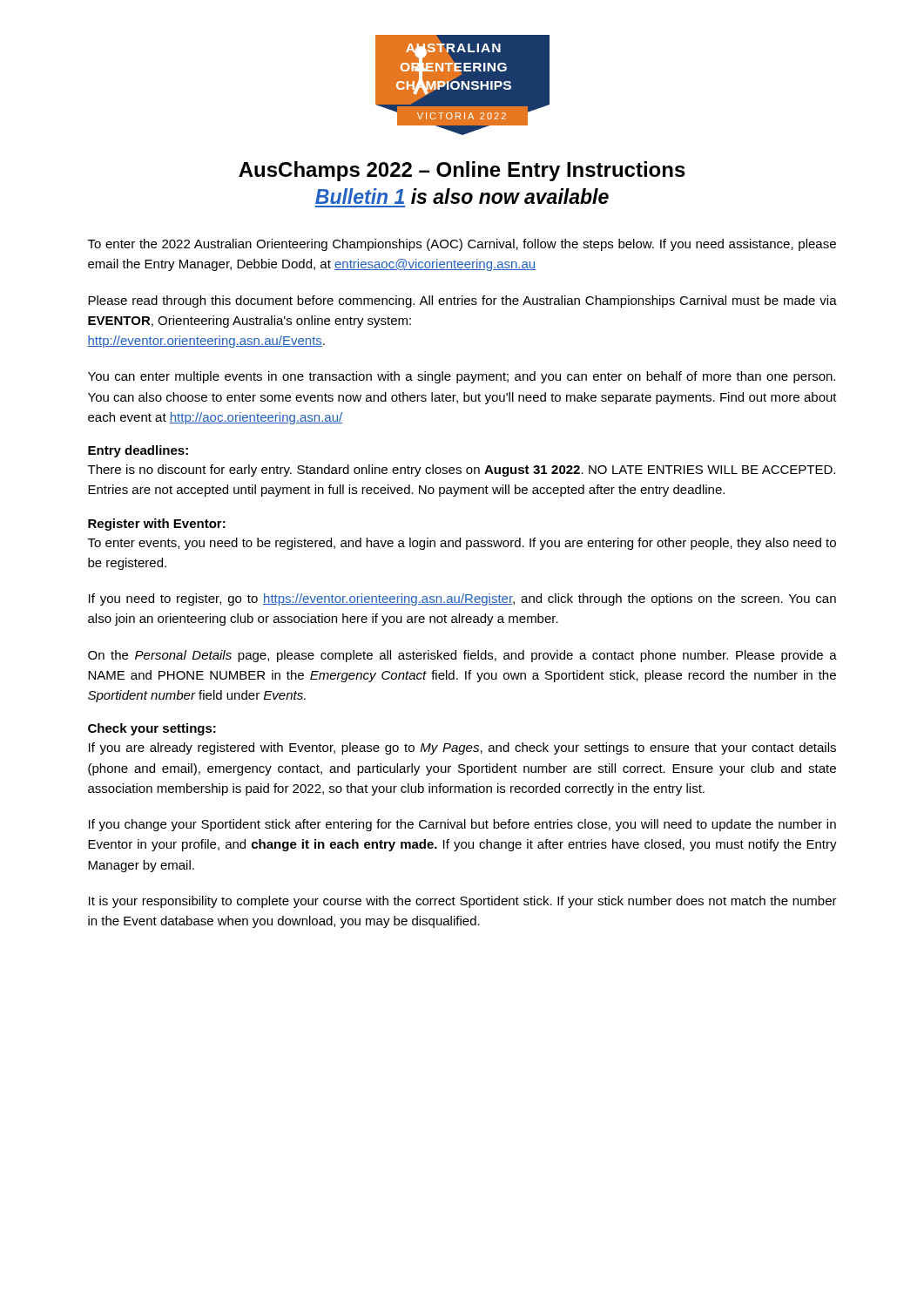Click on the text starting "AusChamps 2022 – Online Entry"

[462, 183]
